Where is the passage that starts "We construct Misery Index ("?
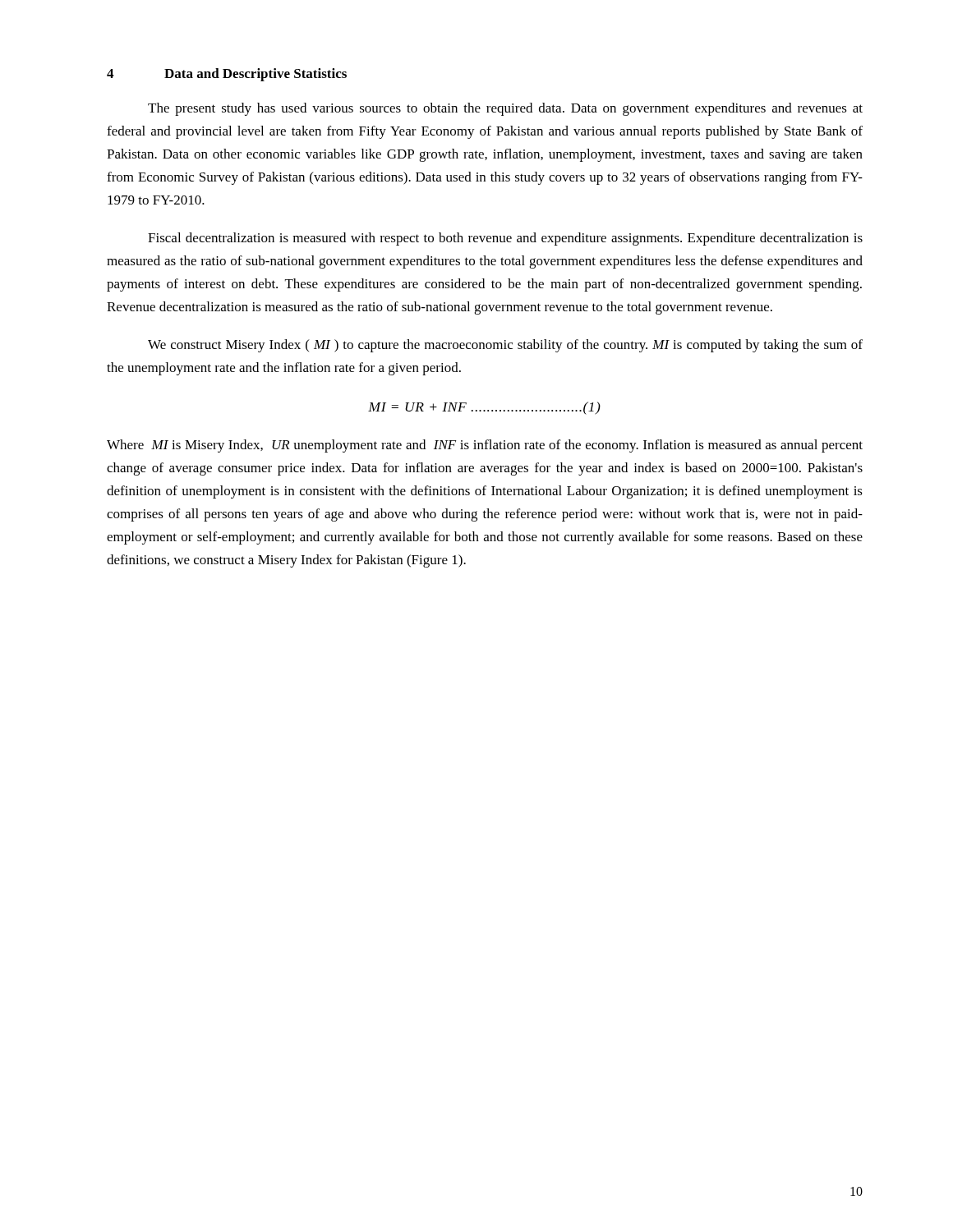953x1232 pixels. [485, 357]
